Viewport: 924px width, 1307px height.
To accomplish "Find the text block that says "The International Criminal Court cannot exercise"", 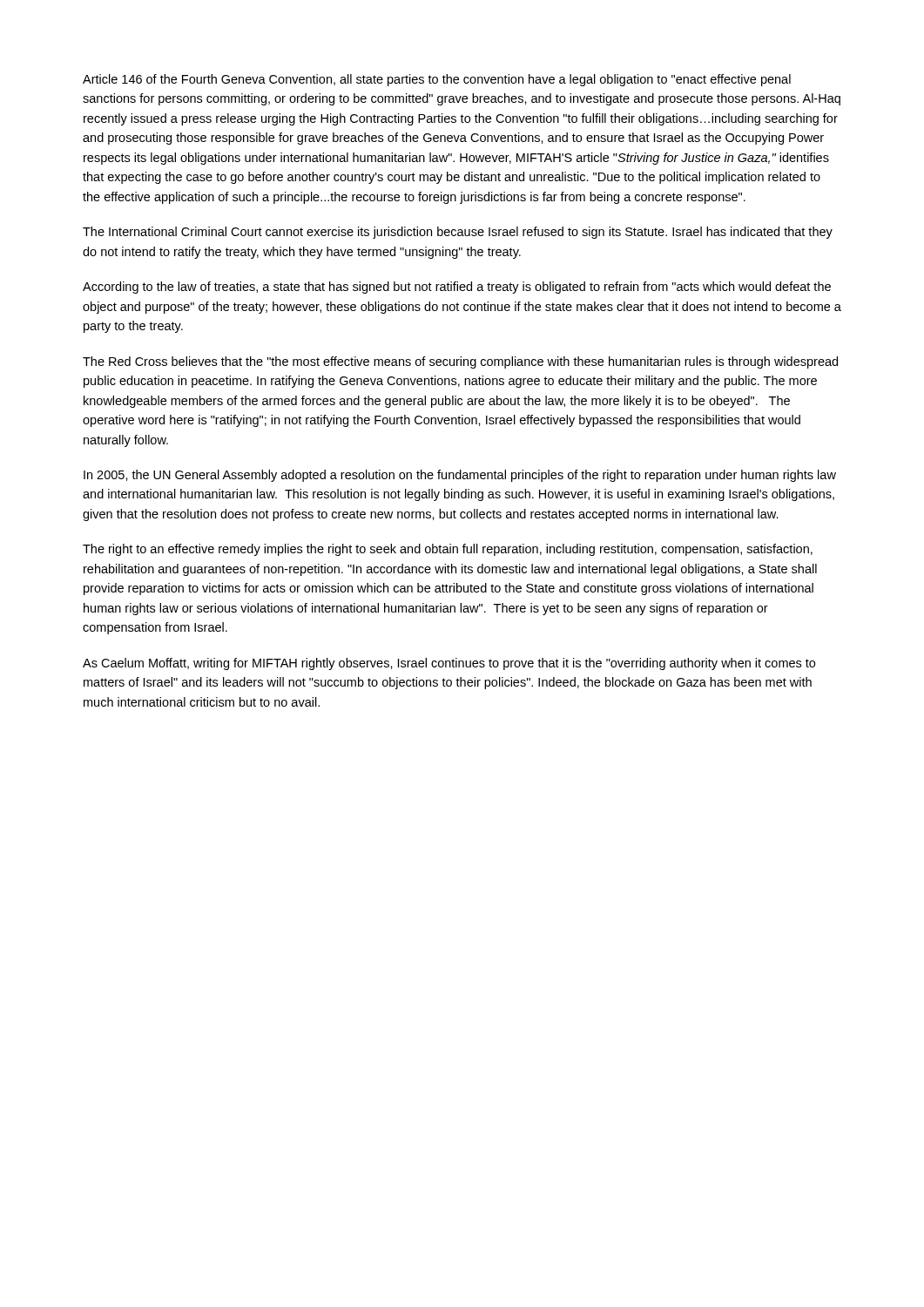I will click(x=458, y=242).
